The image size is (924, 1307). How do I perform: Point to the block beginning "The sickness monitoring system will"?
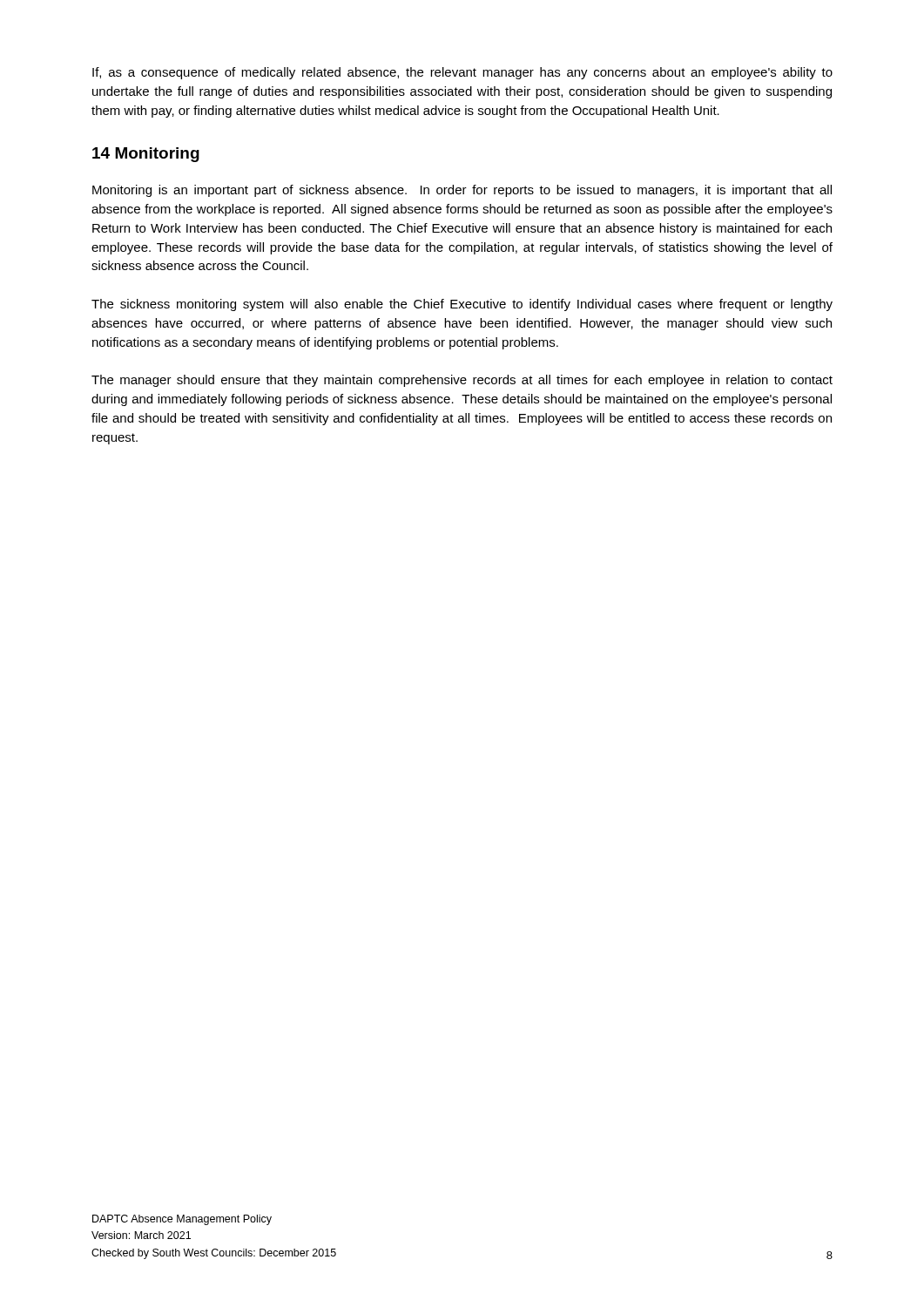coord(462,323)
